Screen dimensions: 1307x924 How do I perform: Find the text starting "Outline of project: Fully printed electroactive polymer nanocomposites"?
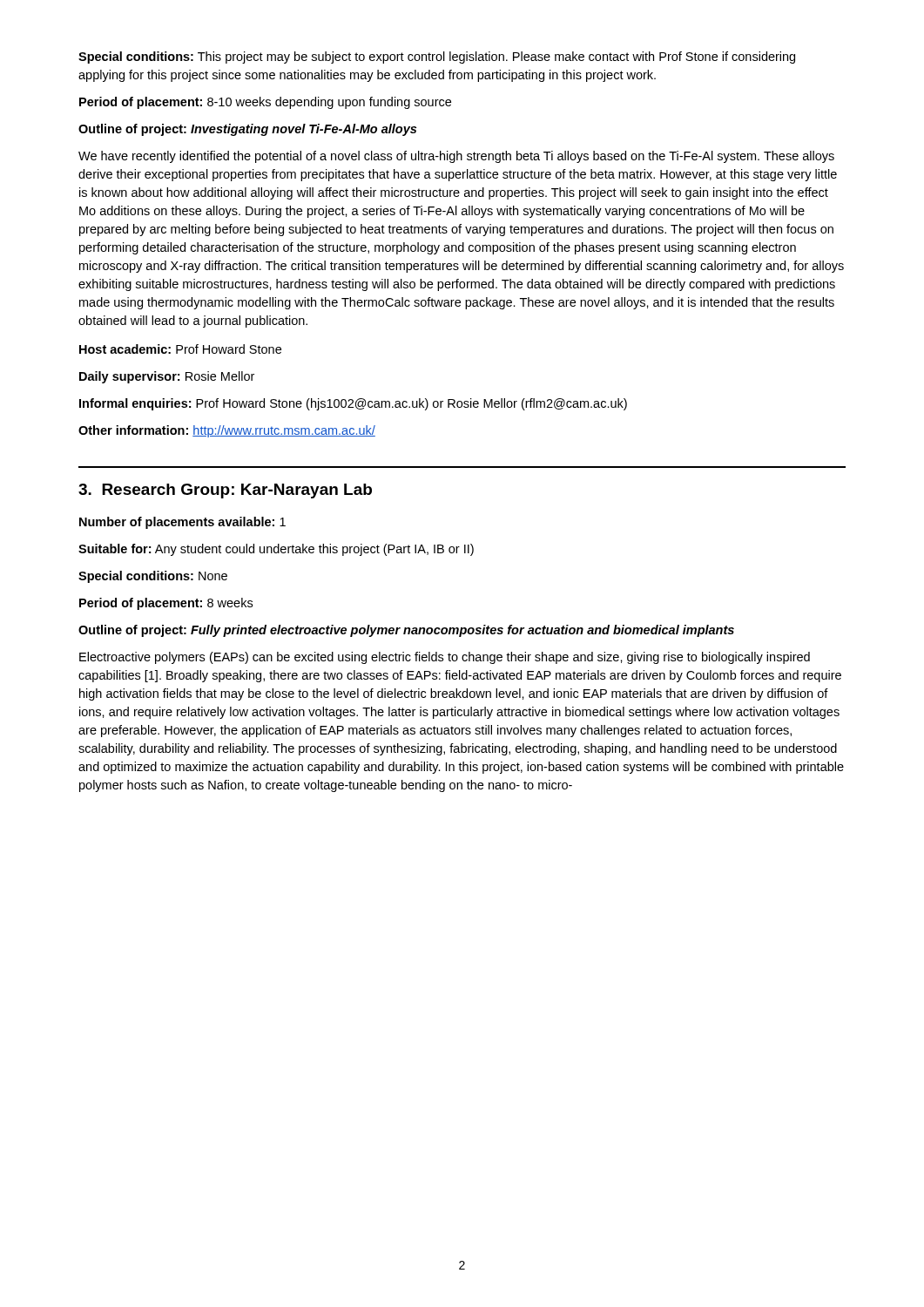tap(406, 630)
